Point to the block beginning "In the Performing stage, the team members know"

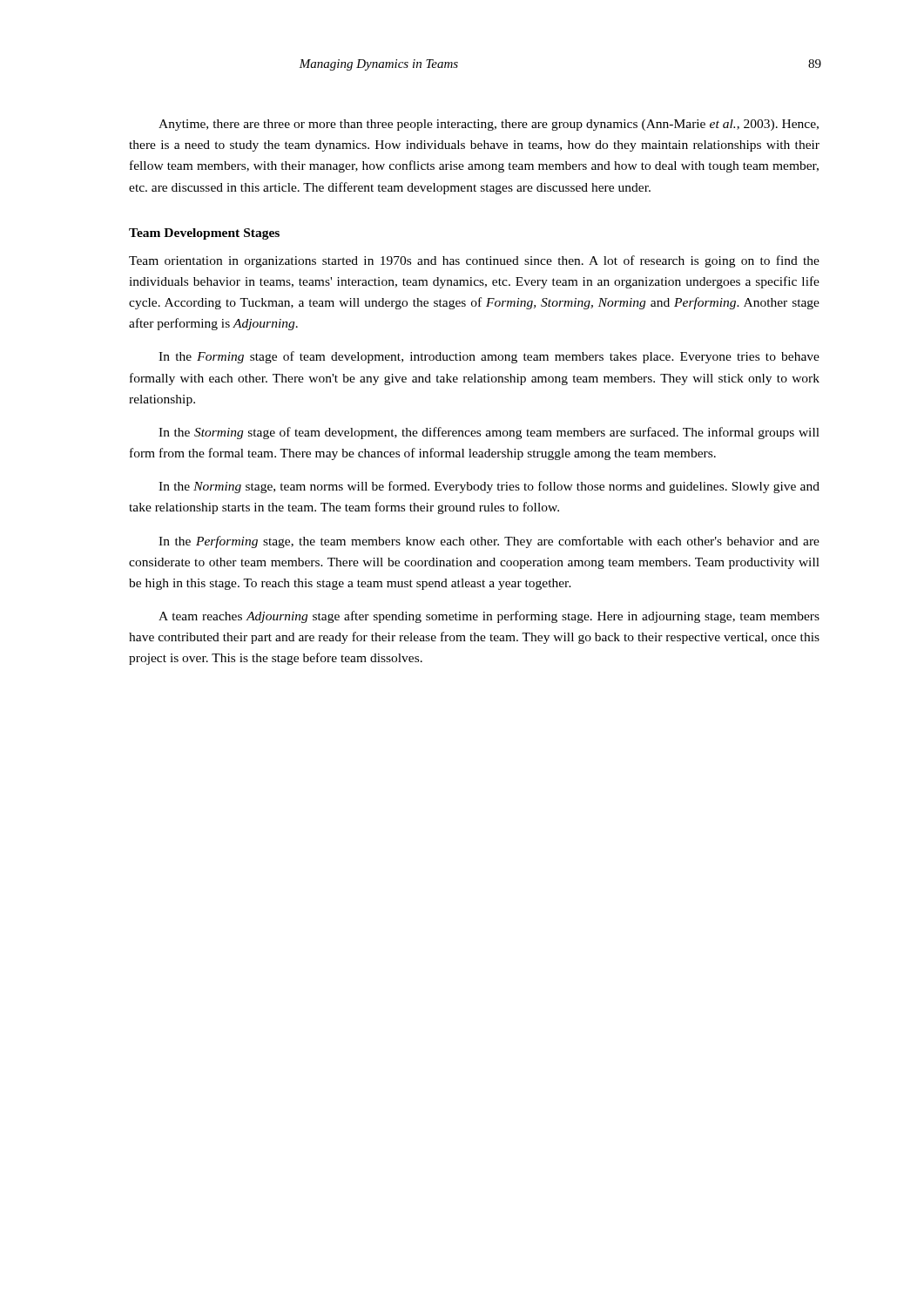pos(474,561)
